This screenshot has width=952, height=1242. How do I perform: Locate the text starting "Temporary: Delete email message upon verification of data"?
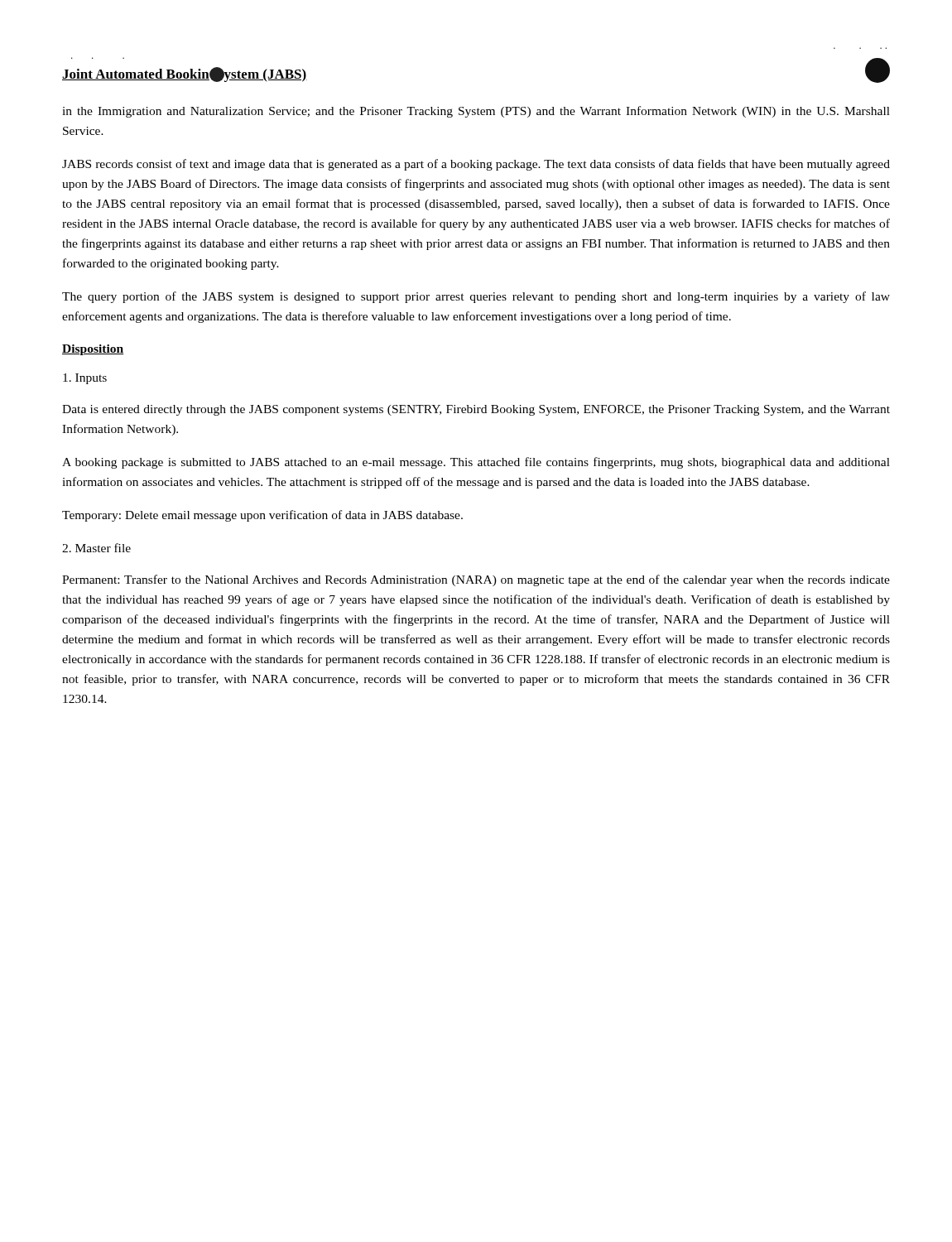(262, 516)
